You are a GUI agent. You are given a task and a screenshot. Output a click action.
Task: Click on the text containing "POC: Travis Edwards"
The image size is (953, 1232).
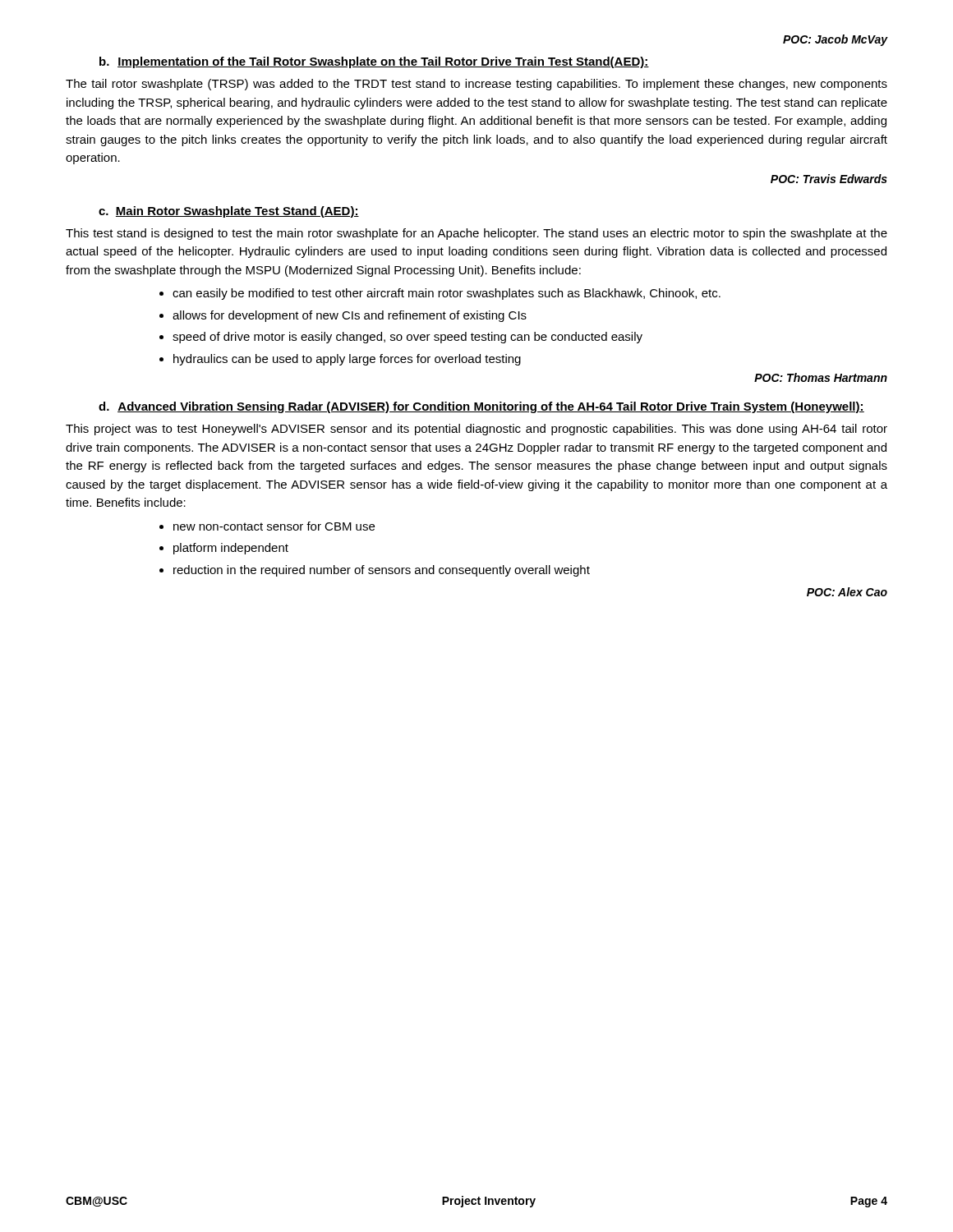click(829, 179)
